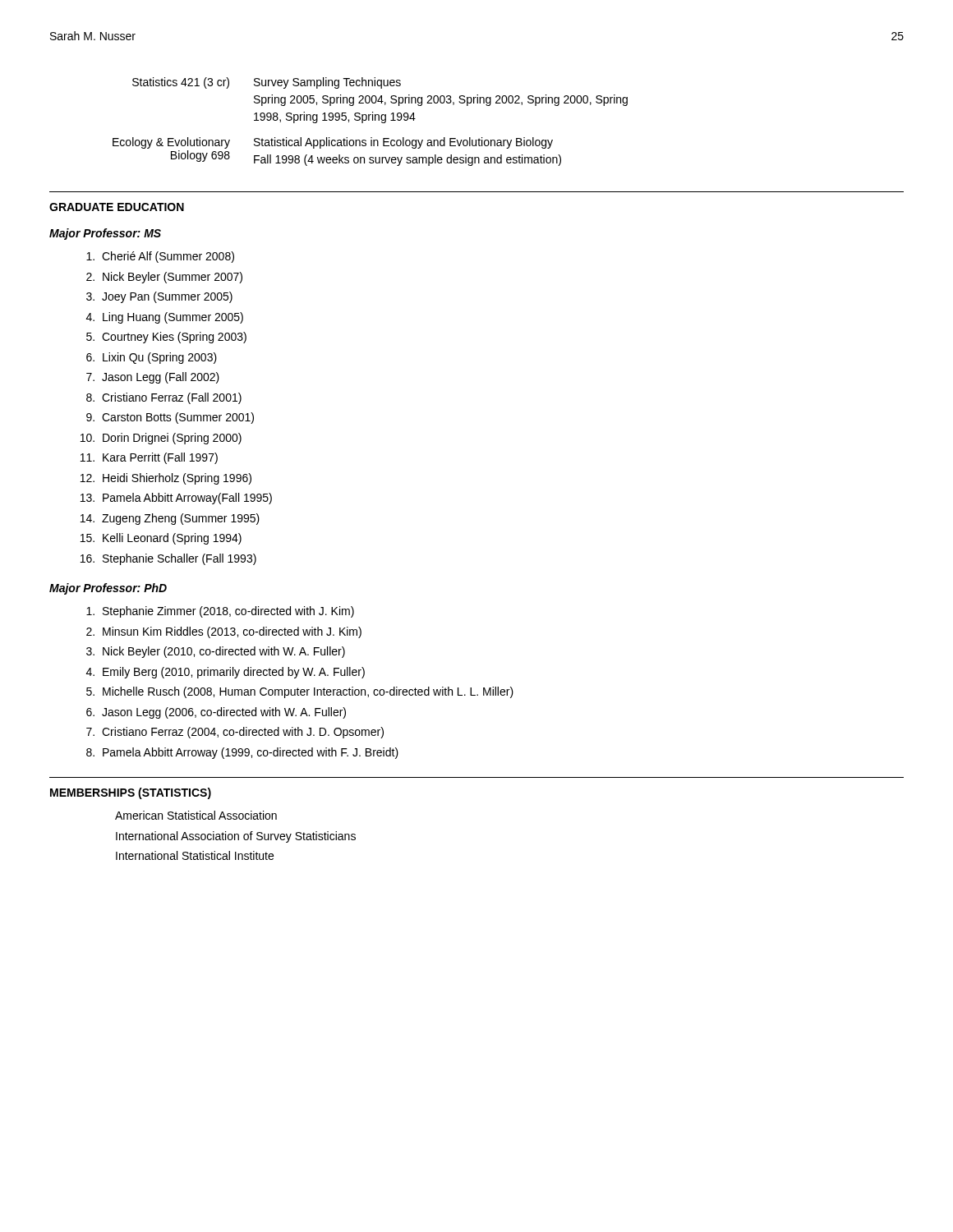Select the text block starting "Jason Legg (2006, co-directed with W."
The image size is (953, 1232).
click(224, 712)
